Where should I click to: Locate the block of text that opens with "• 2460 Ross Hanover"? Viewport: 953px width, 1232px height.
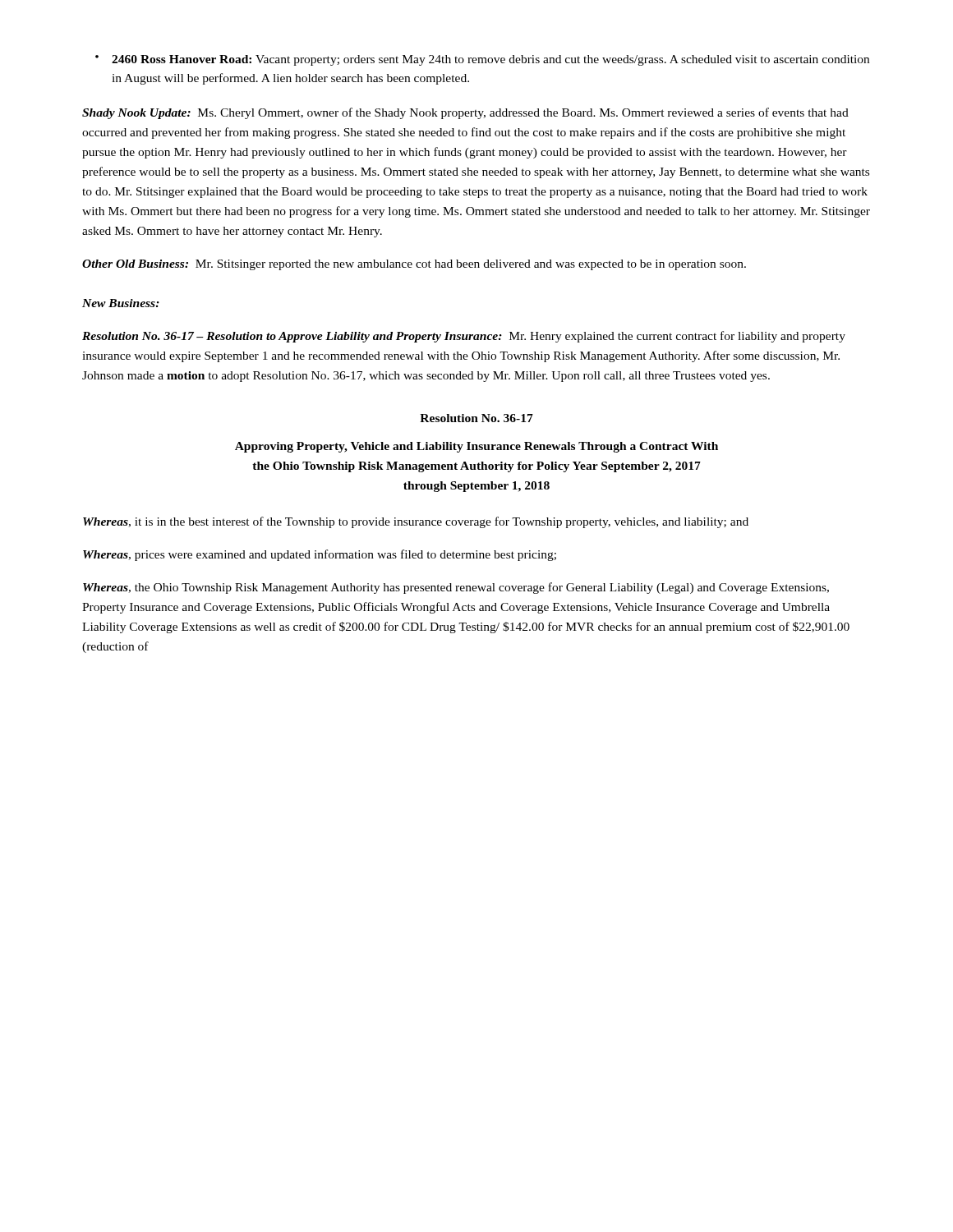click(476, 68)
